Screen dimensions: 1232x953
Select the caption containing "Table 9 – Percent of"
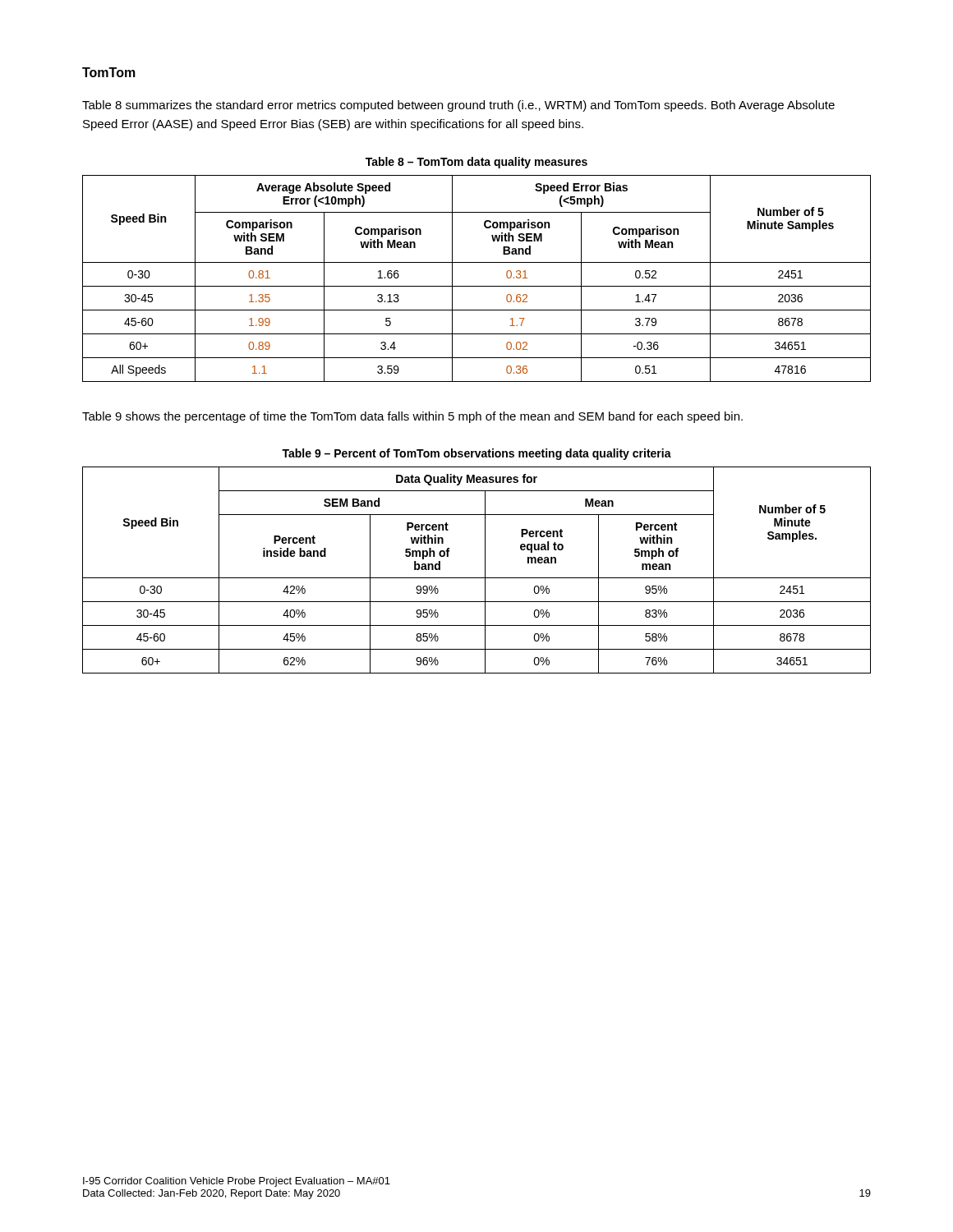[476, 453]
